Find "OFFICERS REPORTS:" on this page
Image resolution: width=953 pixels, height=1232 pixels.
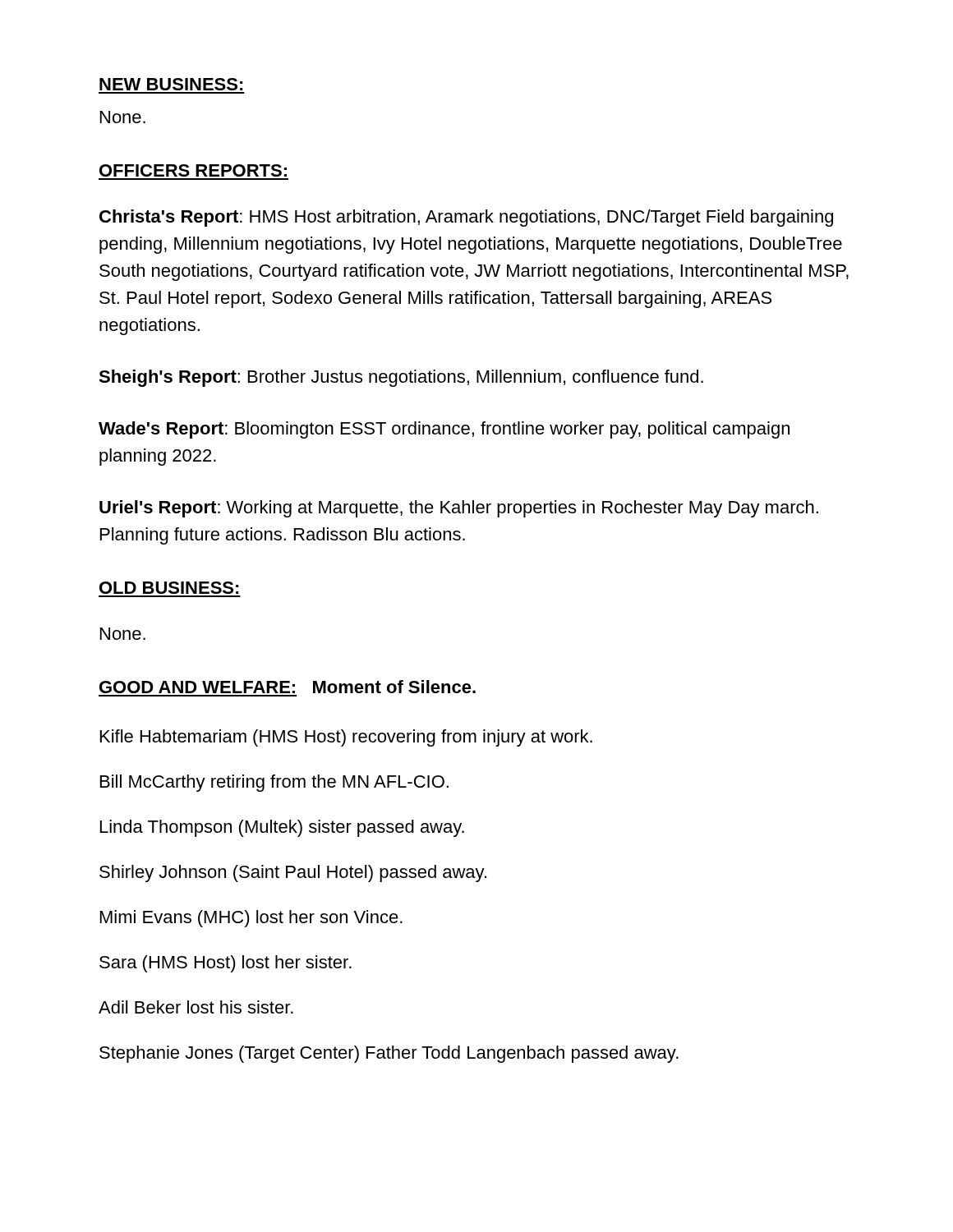pyautogui.click(x=193, y=171)
